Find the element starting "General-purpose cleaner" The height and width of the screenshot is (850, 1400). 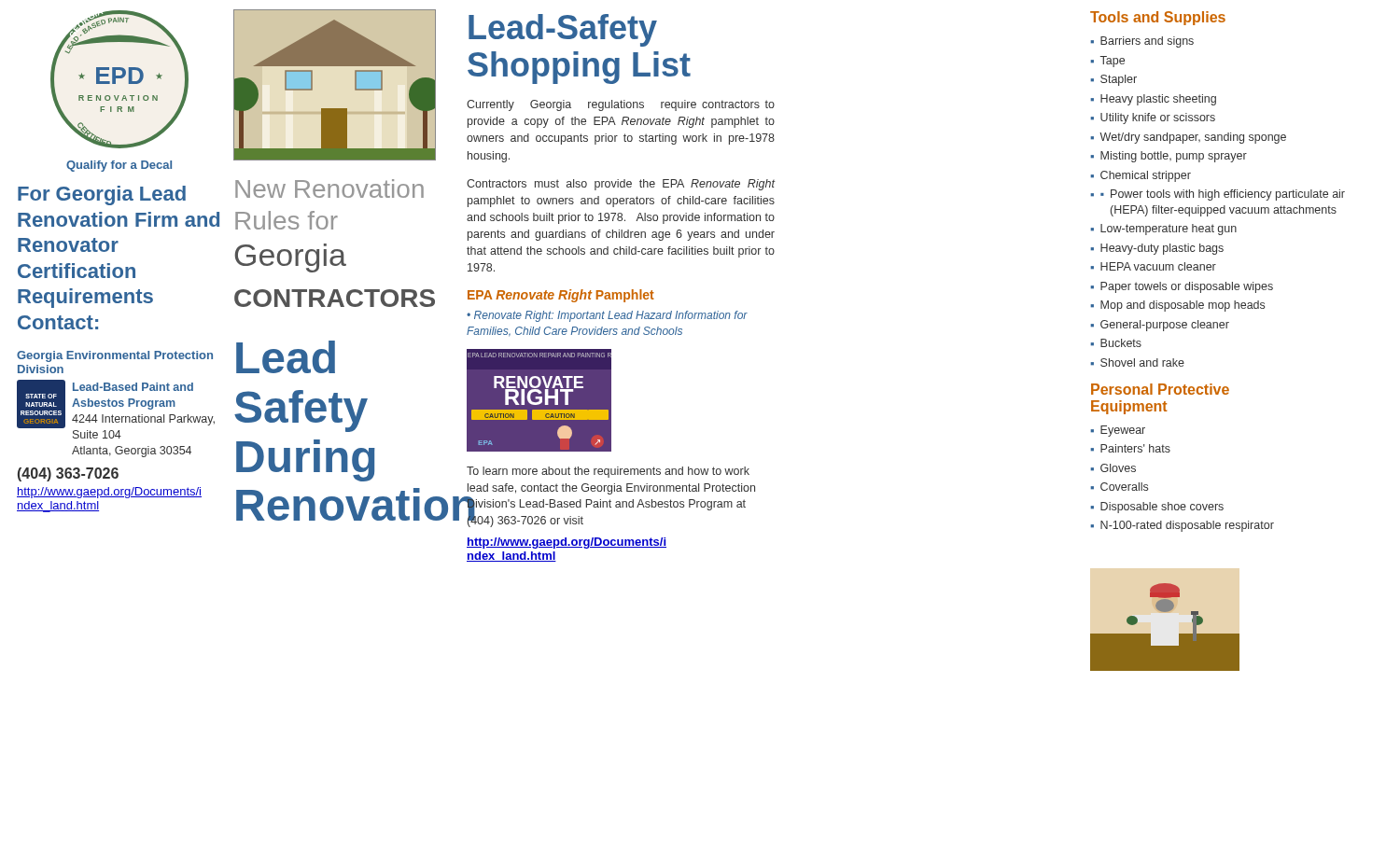(1165, 325)
